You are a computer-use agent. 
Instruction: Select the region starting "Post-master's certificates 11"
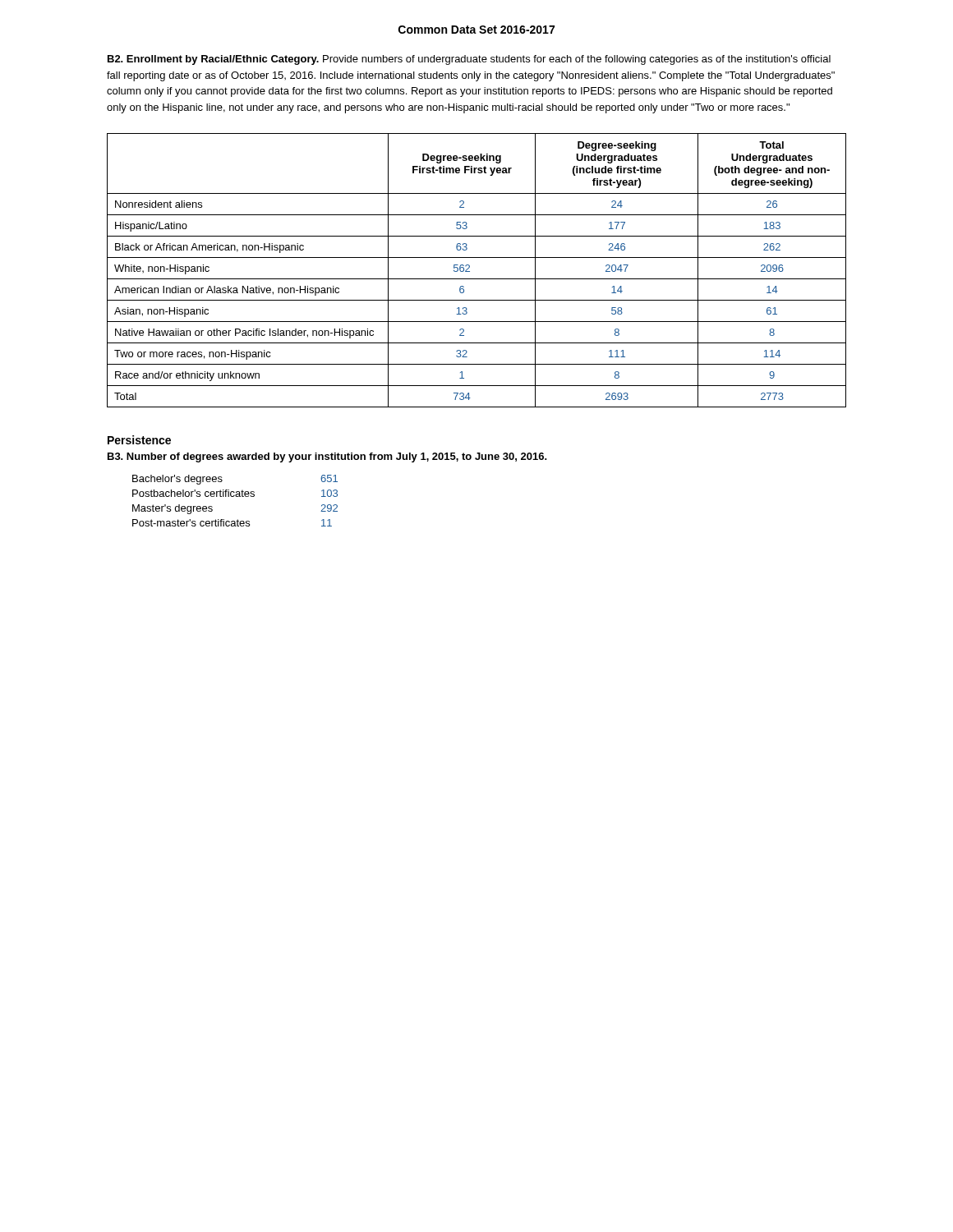pos(232,523)
